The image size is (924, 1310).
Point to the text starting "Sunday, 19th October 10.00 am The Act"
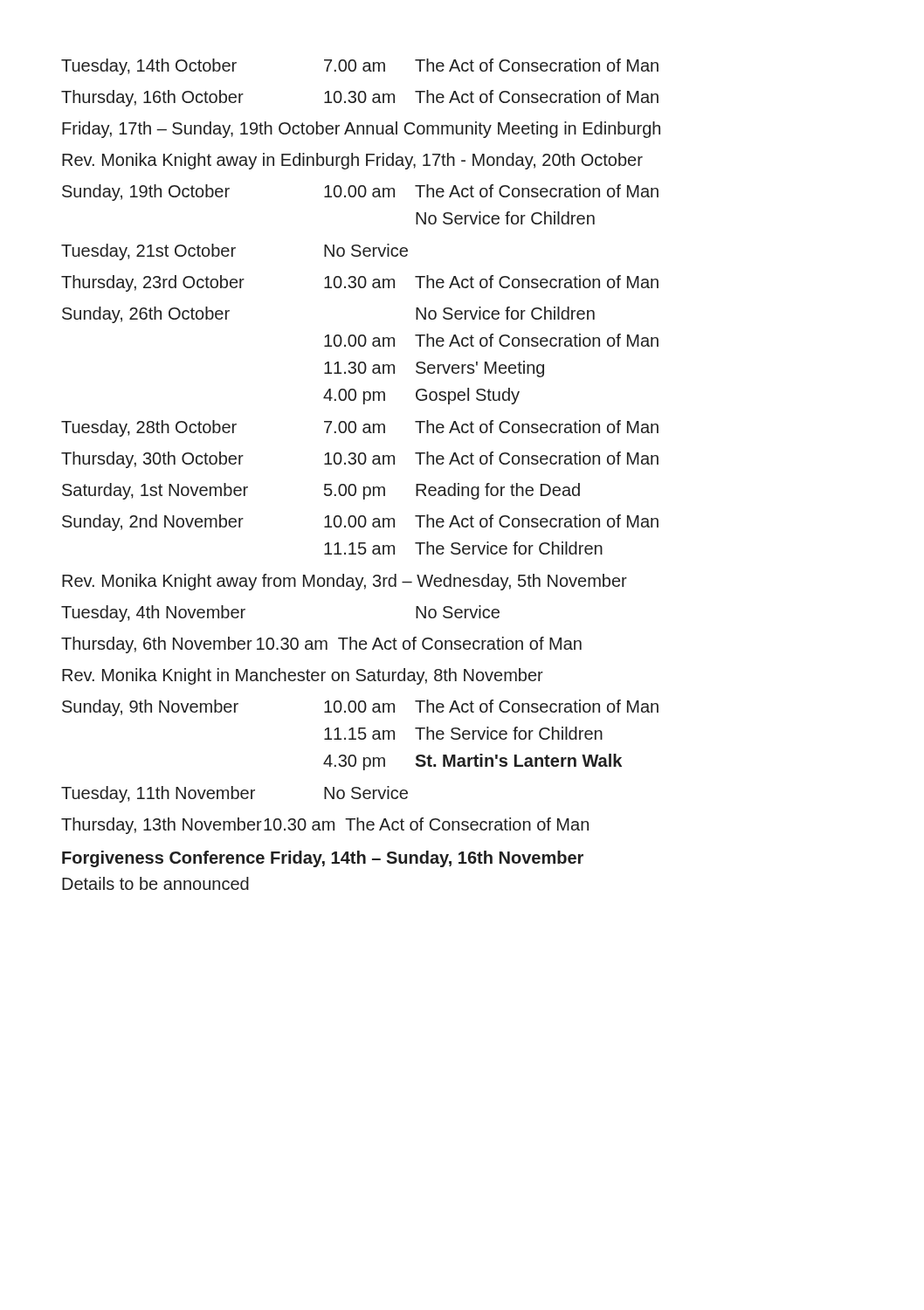462,205
